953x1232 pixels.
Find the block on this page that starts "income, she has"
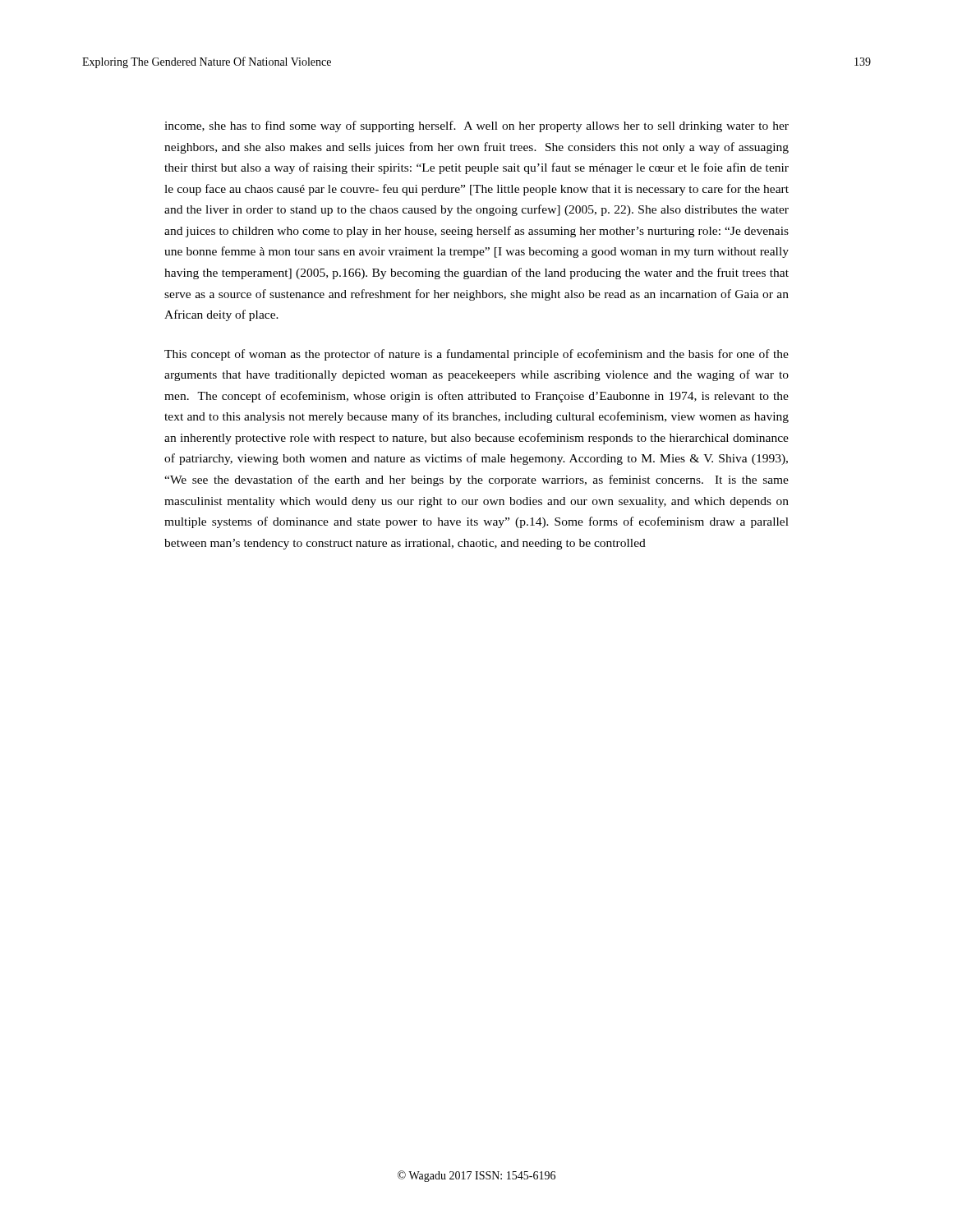click(x=476, y=220)
